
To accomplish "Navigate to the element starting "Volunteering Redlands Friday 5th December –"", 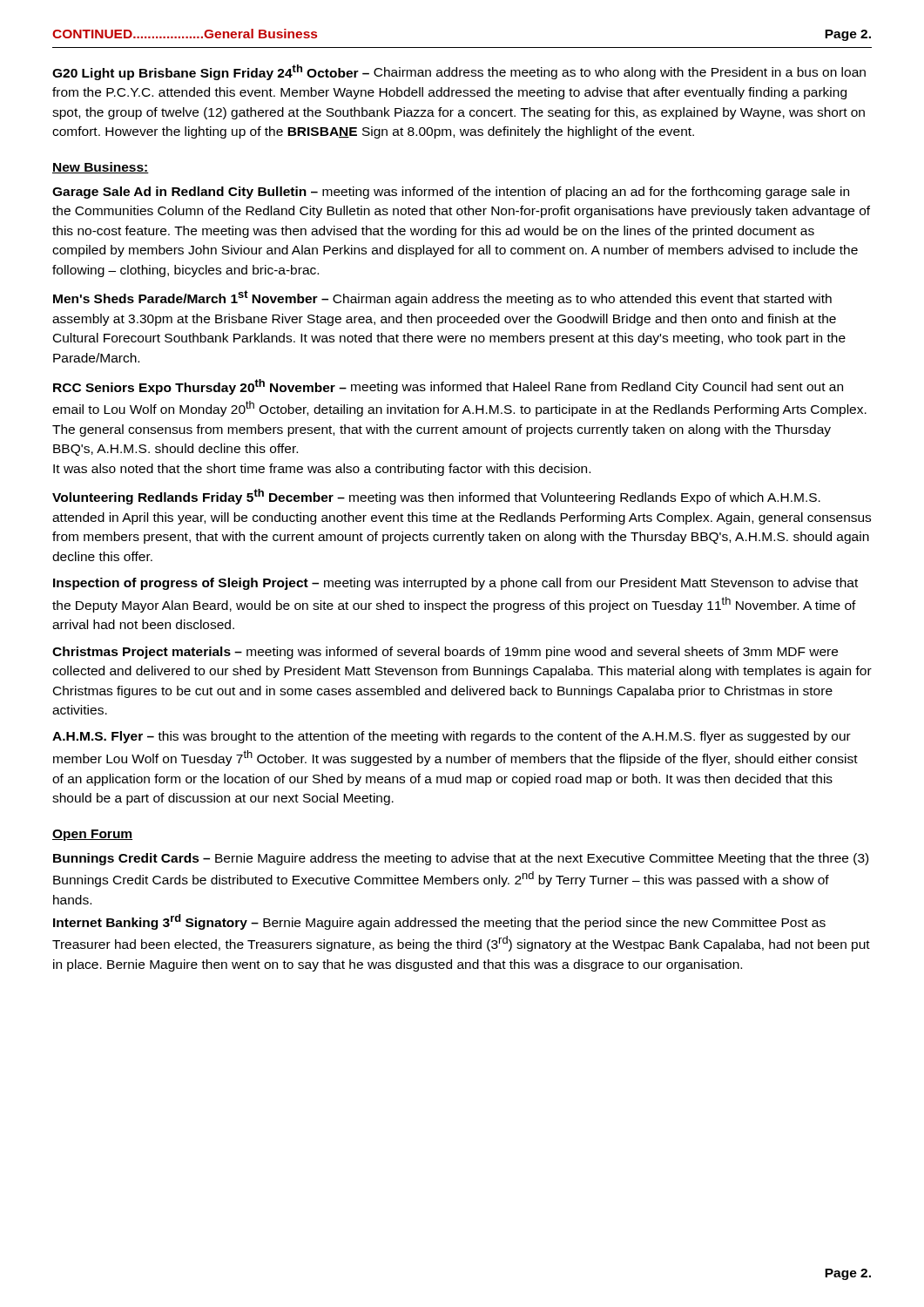I will tap(462, 525).
